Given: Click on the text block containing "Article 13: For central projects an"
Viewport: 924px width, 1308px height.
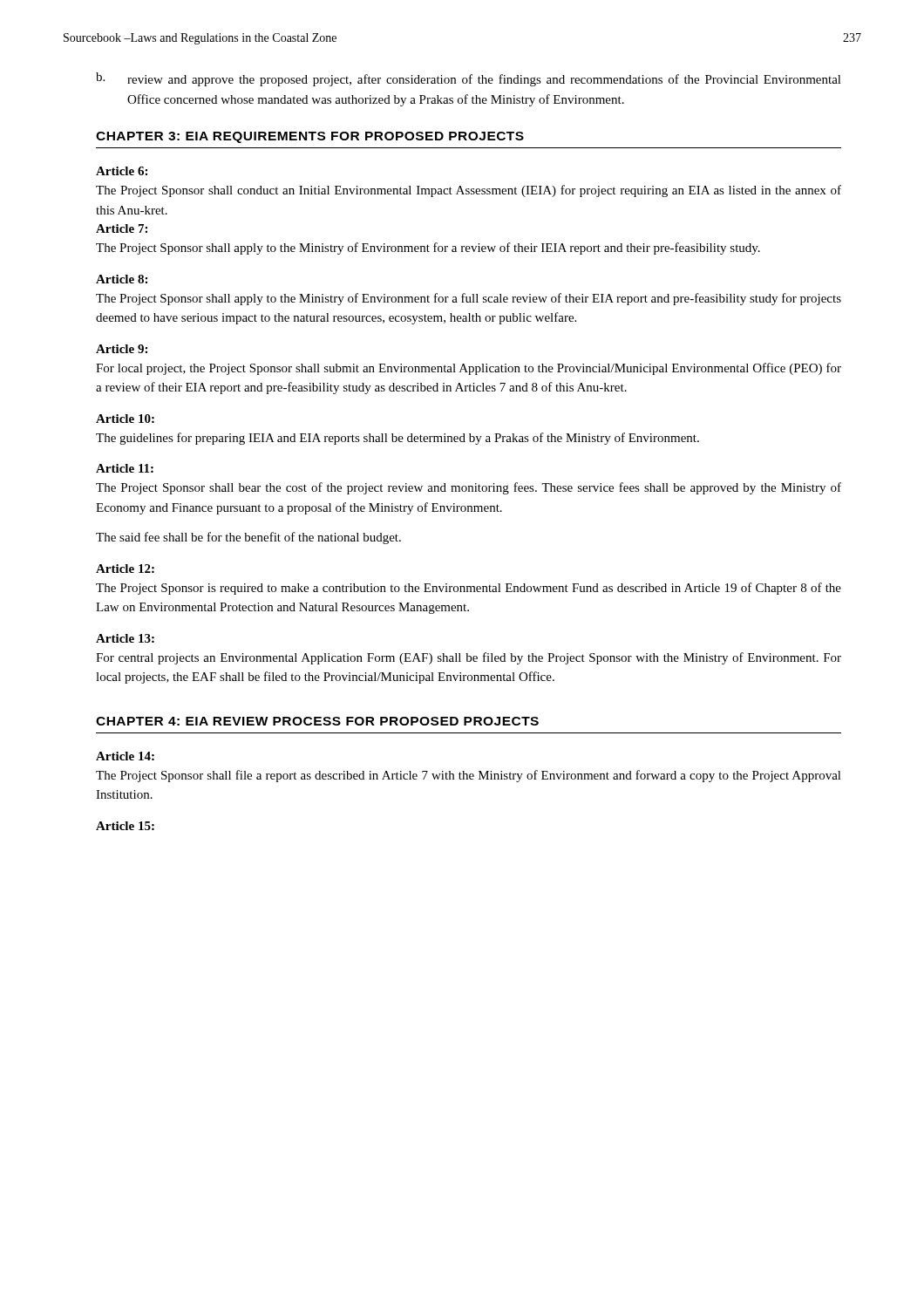Looking at the screenshot, I should 469,659.
